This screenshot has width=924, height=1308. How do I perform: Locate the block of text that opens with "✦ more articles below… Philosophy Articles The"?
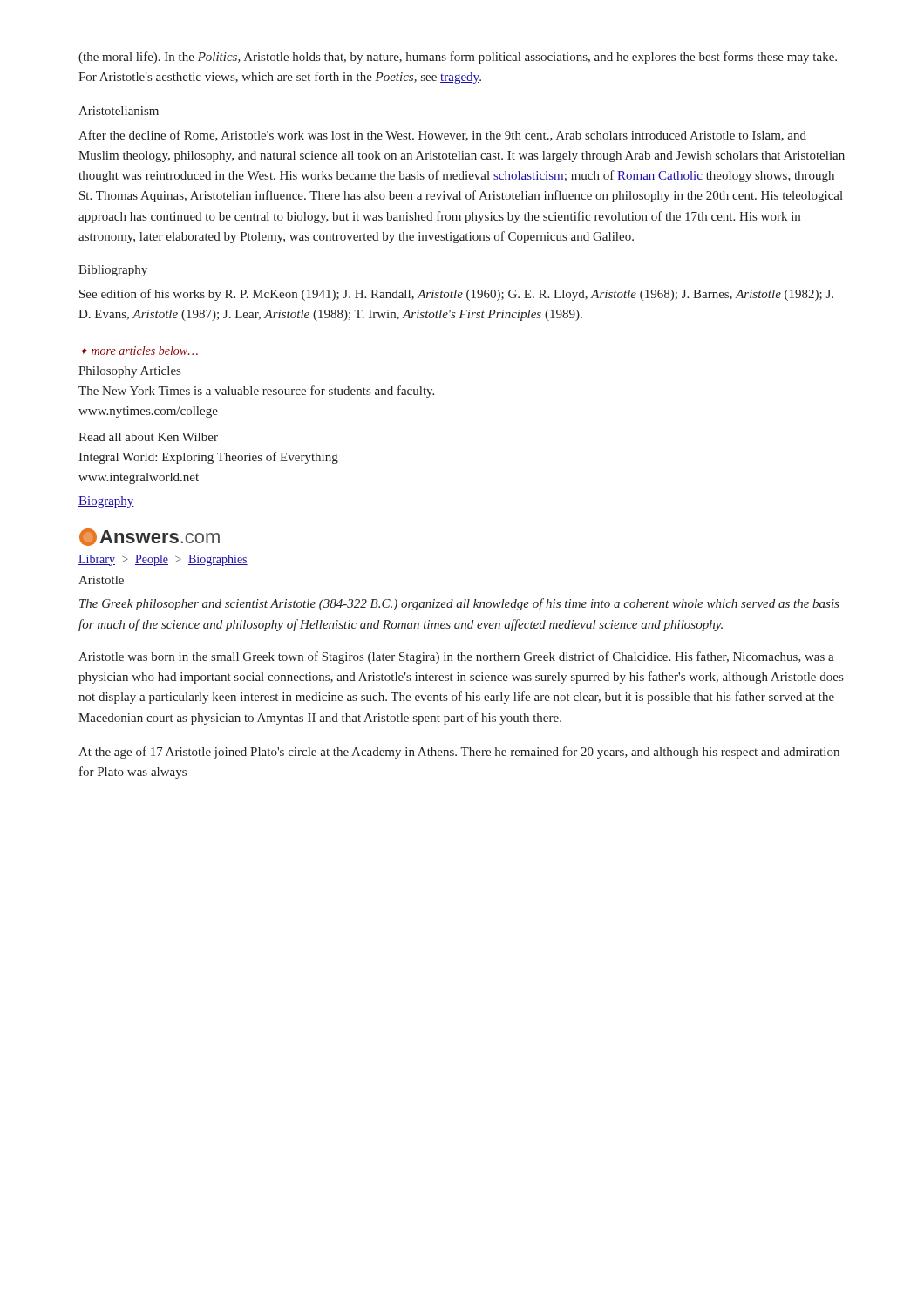click(139, 351)
